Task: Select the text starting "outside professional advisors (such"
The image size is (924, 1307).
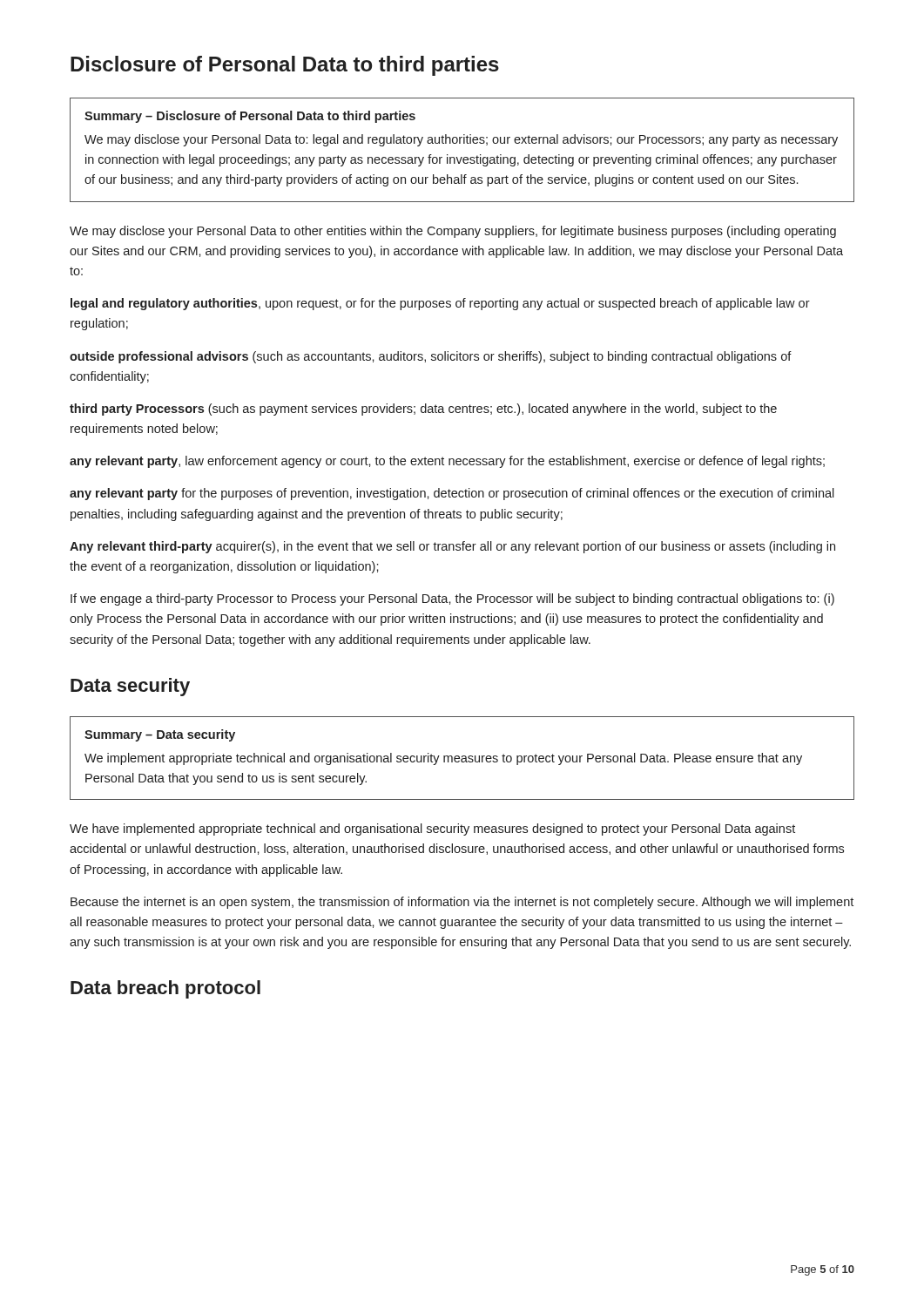Action: tap(430, 366)
